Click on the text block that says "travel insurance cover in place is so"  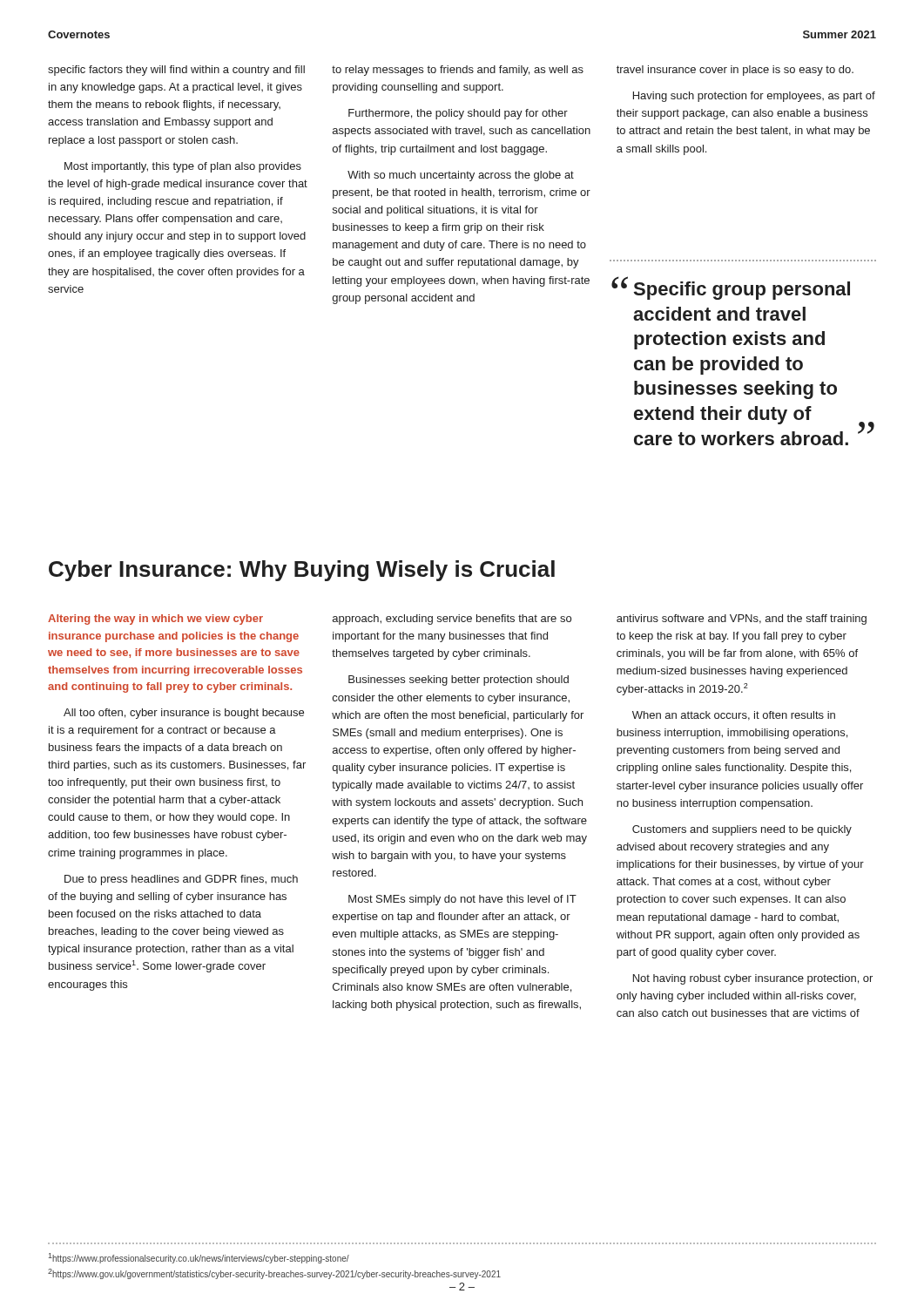point(746,109)
